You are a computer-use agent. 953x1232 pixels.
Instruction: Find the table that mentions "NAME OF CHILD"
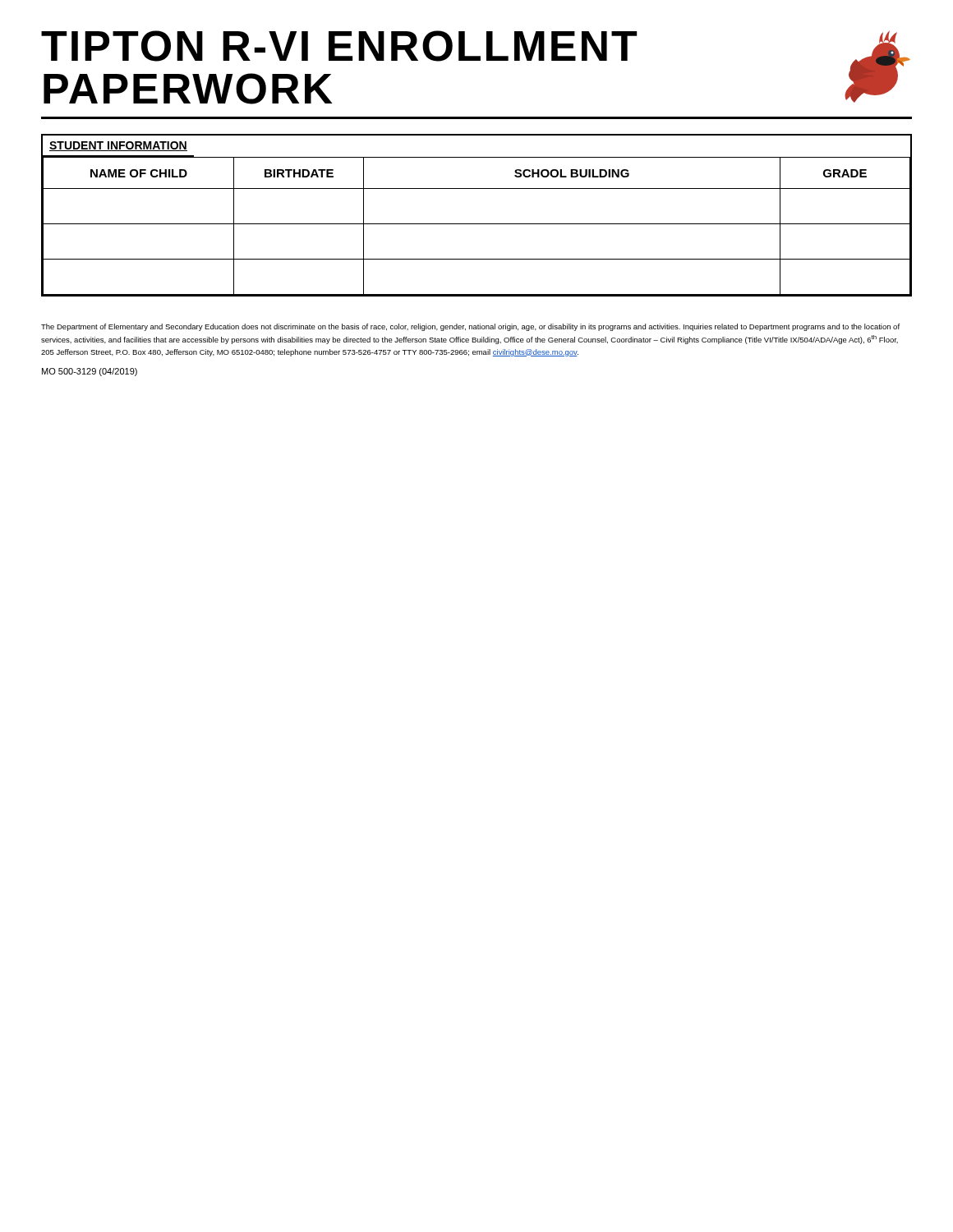476,215
